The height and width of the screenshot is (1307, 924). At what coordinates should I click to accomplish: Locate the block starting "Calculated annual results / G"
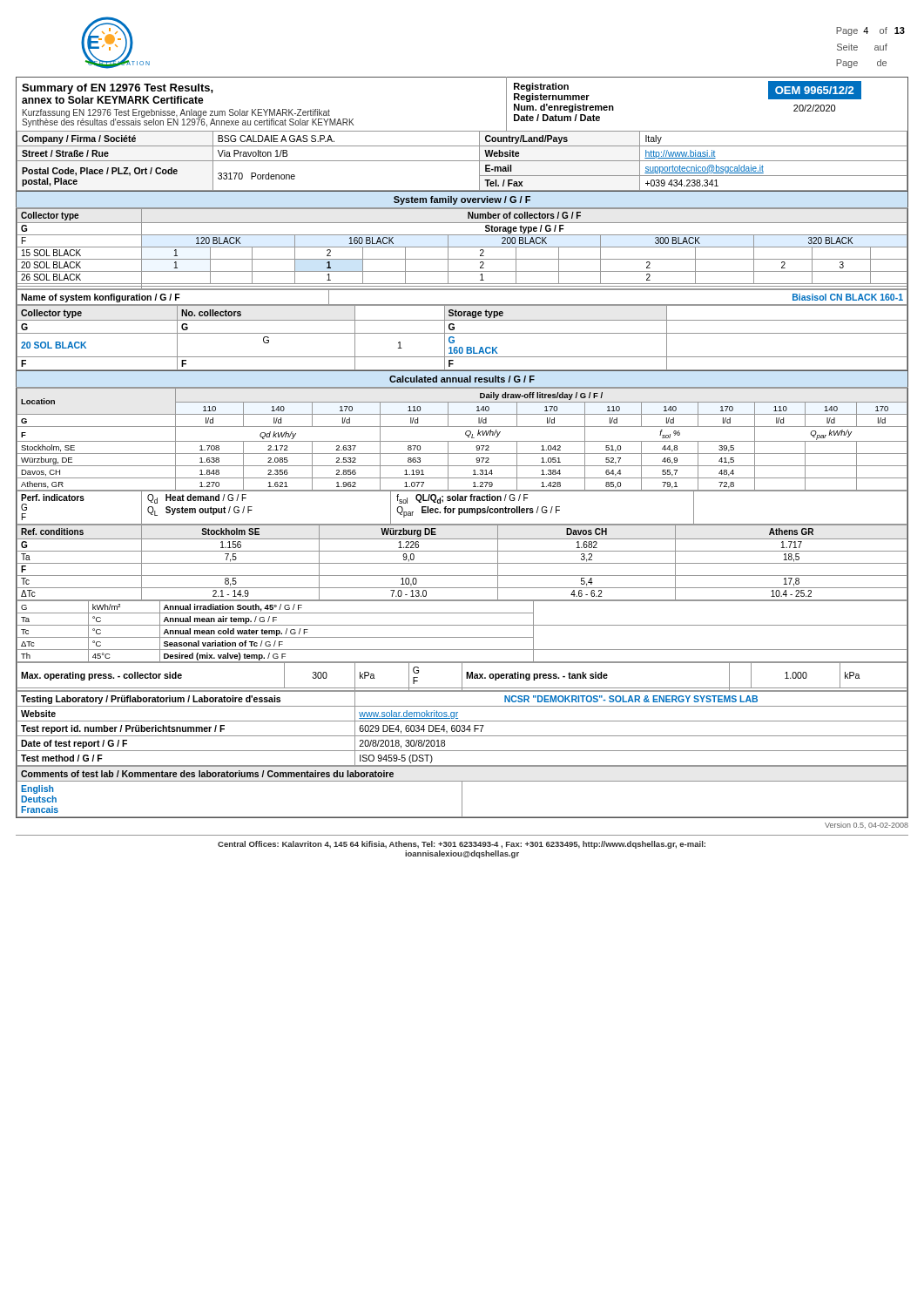pyautogui.click(x=462, y=379)
